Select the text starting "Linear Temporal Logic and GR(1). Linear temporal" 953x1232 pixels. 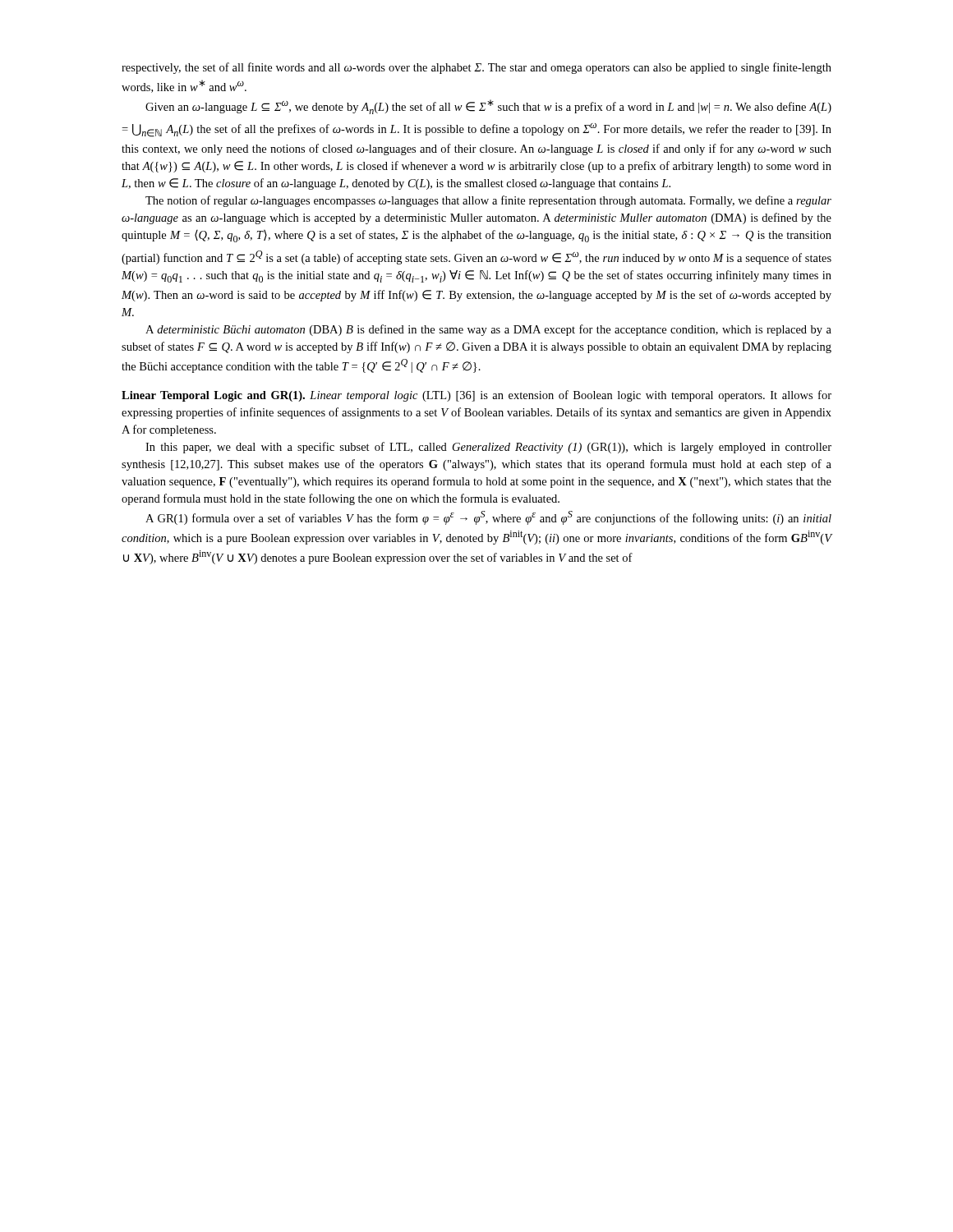click(476, 413)
